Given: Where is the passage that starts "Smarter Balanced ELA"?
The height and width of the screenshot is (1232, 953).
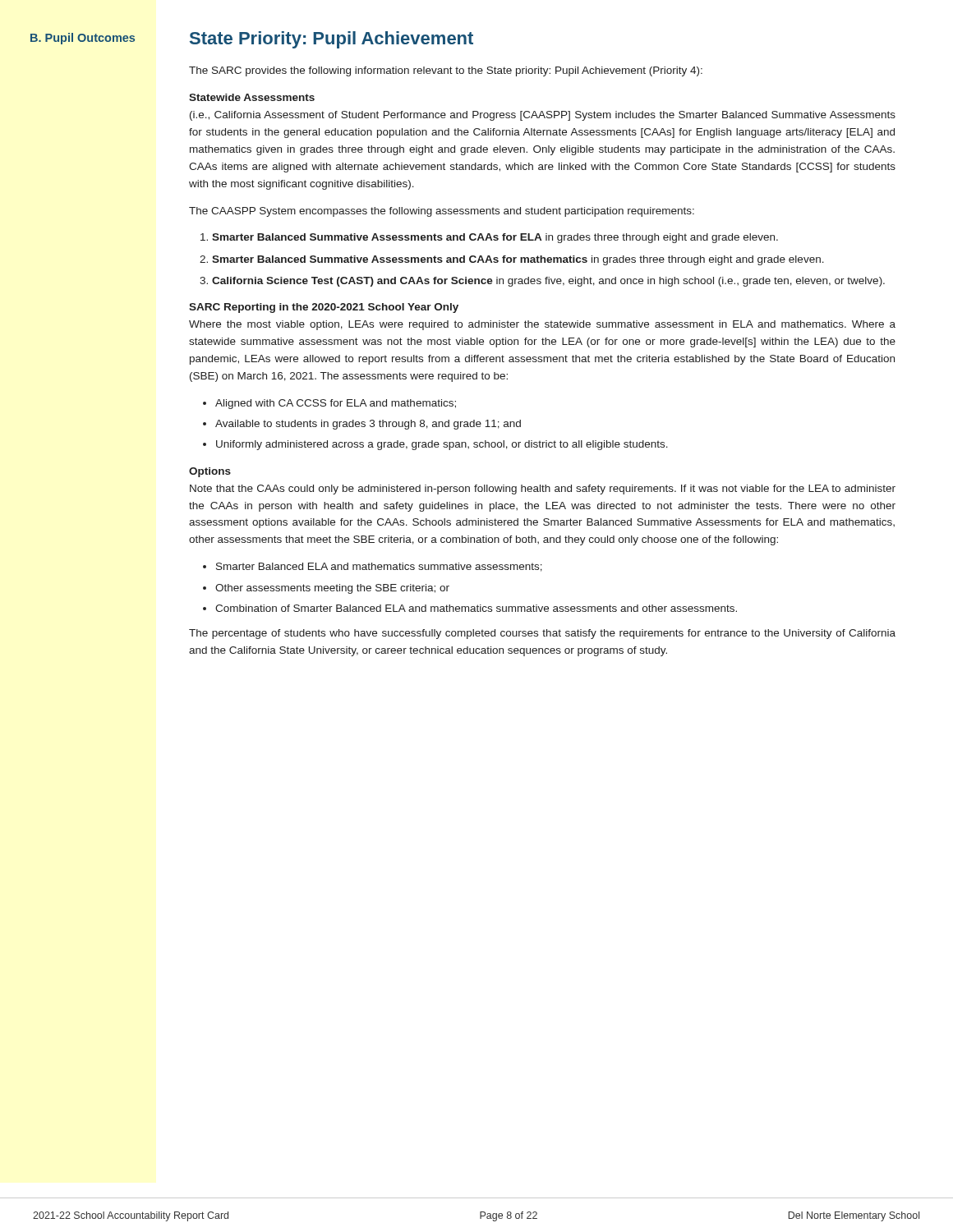Looking at the screenshot, I should click(x=379, y=567).
